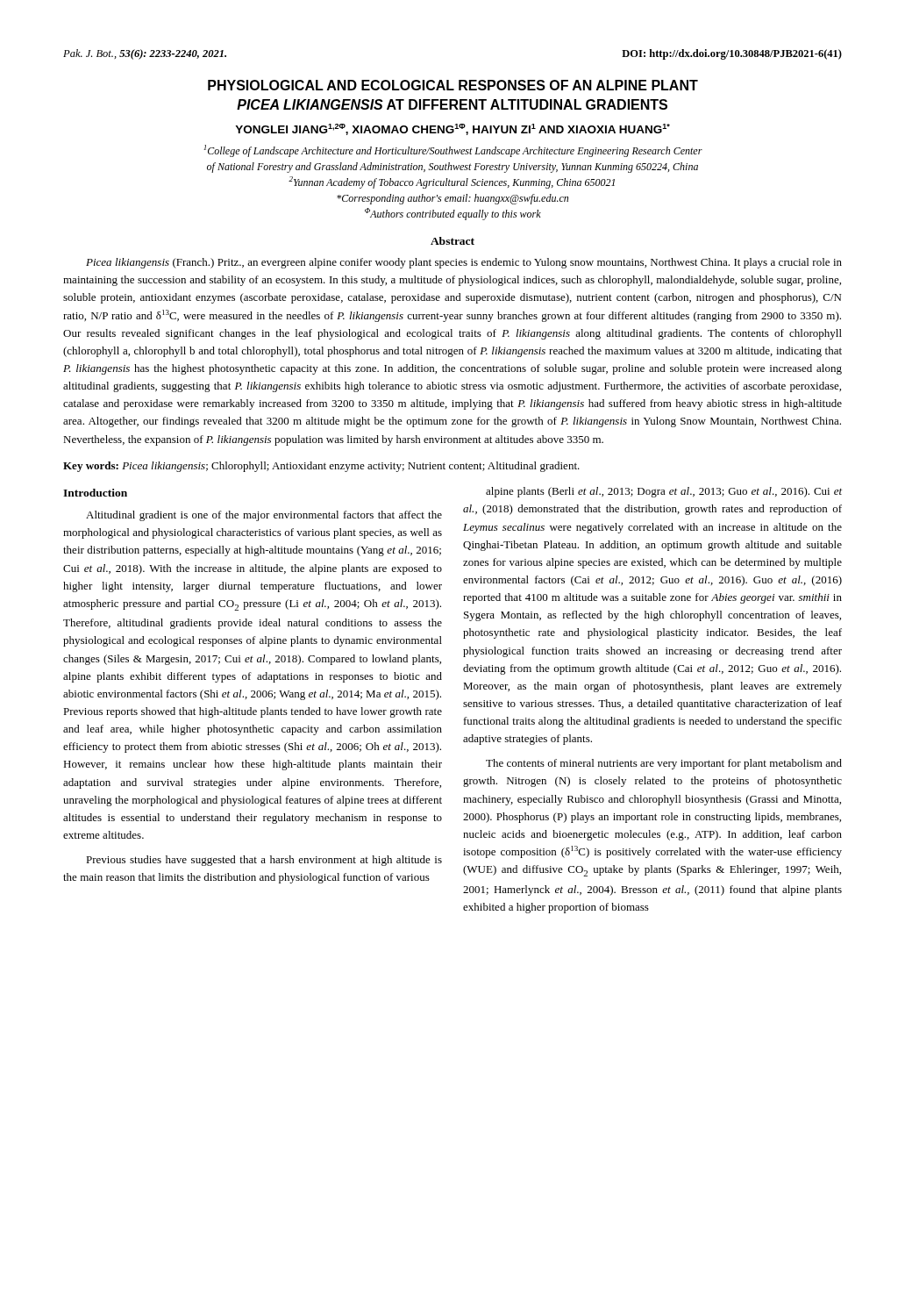This screenshot has height=1316, width=905.
Task: Point to the element starting "Picea likiangensis (Franch.) Pritz.,"
Action: click(x=452, y=350)
